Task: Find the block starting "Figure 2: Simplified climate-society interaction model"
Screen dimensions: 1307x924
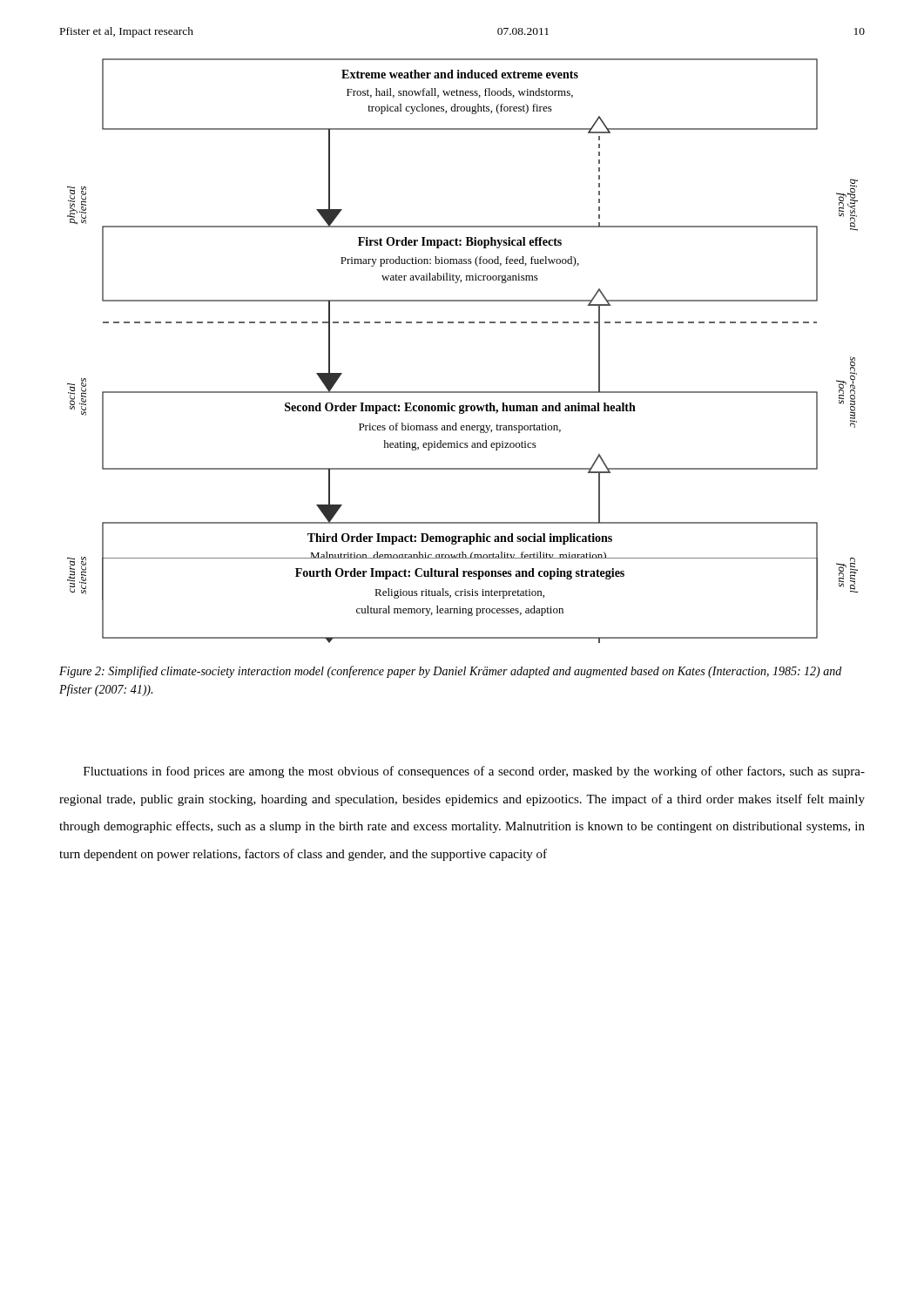Action: (x=450, y=681)
